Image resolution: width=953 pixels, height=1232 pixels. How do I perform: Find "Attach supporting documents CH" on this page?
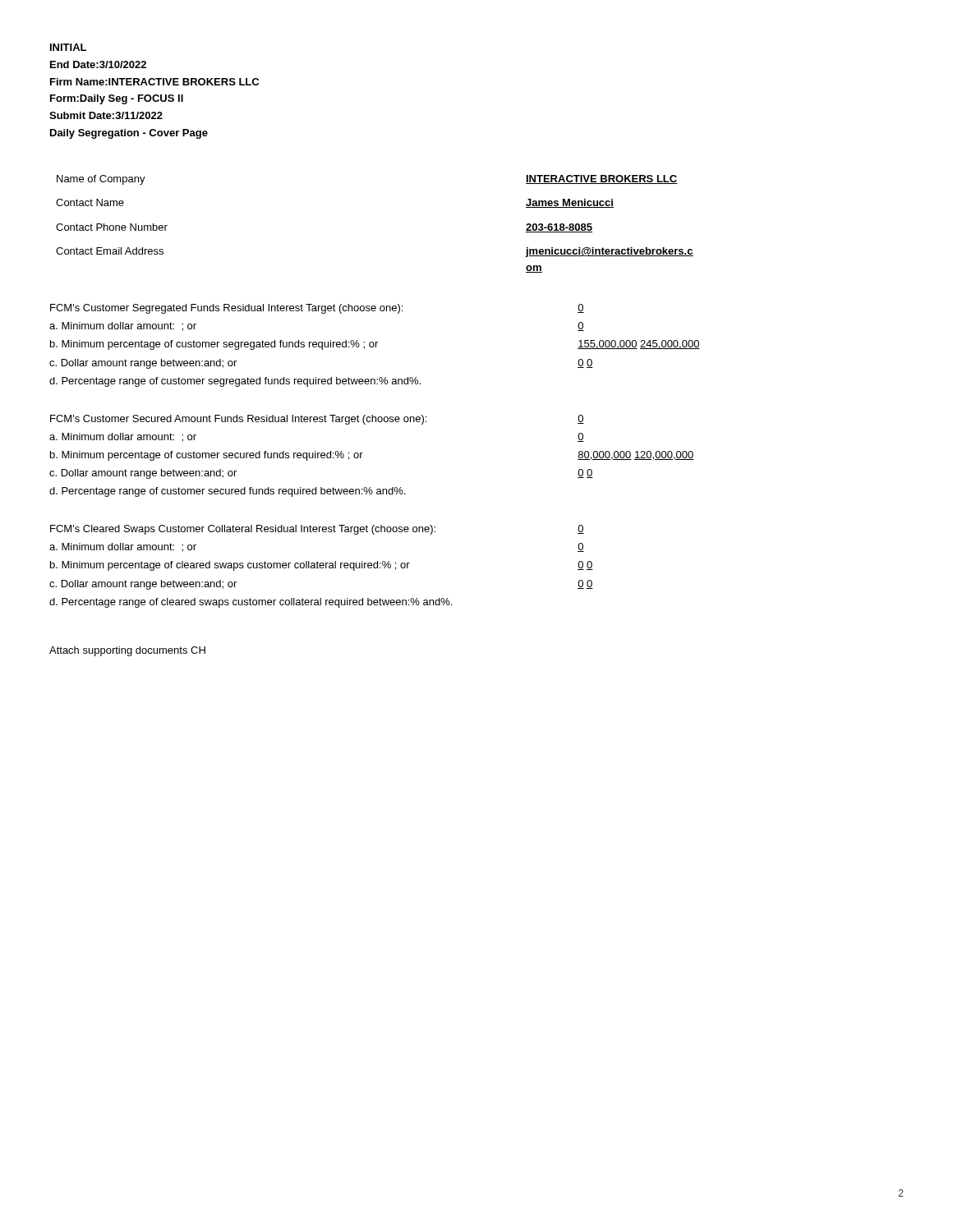point(128,650)
